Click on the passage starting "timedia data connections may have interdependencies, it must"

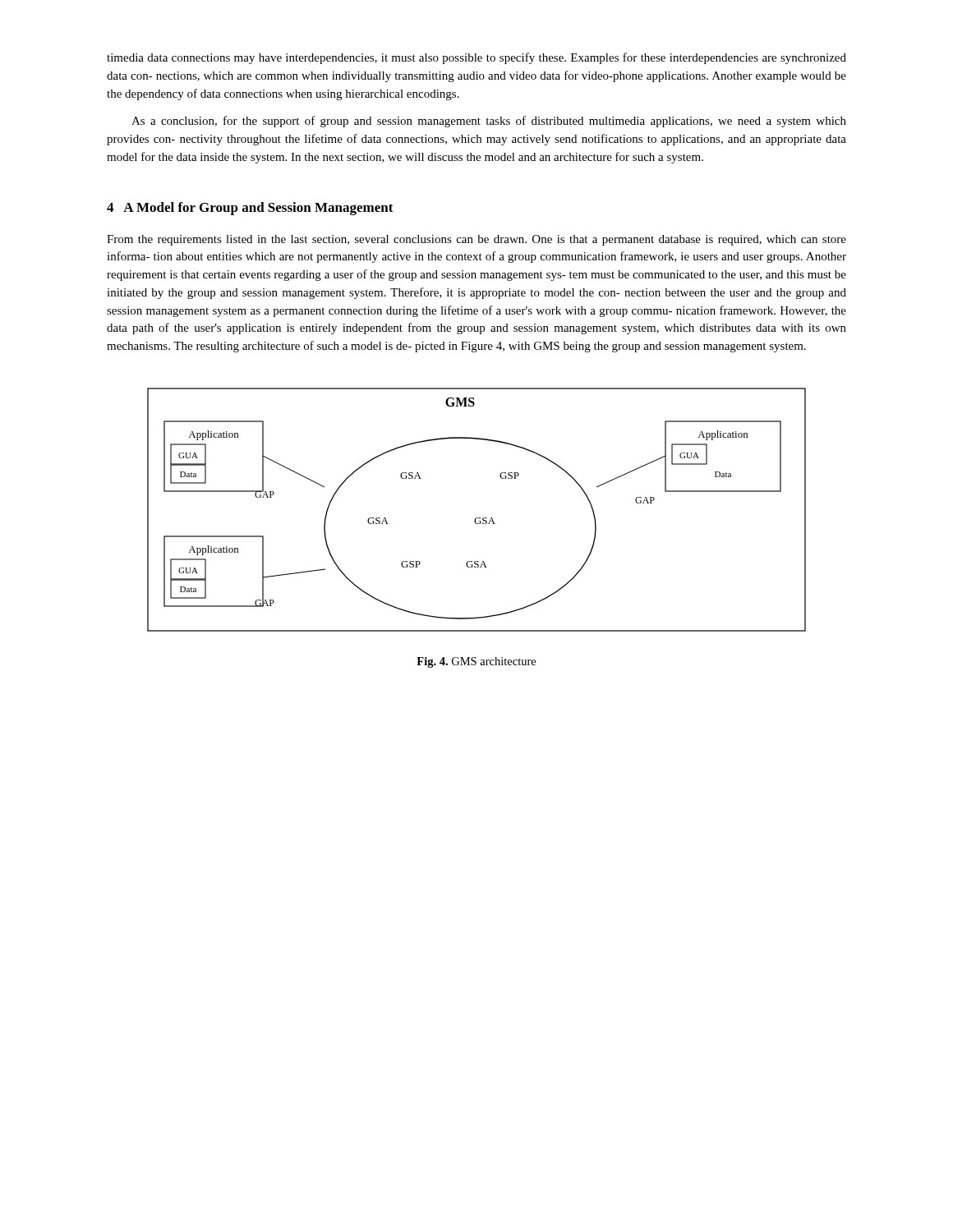click(x=476, y=75)
